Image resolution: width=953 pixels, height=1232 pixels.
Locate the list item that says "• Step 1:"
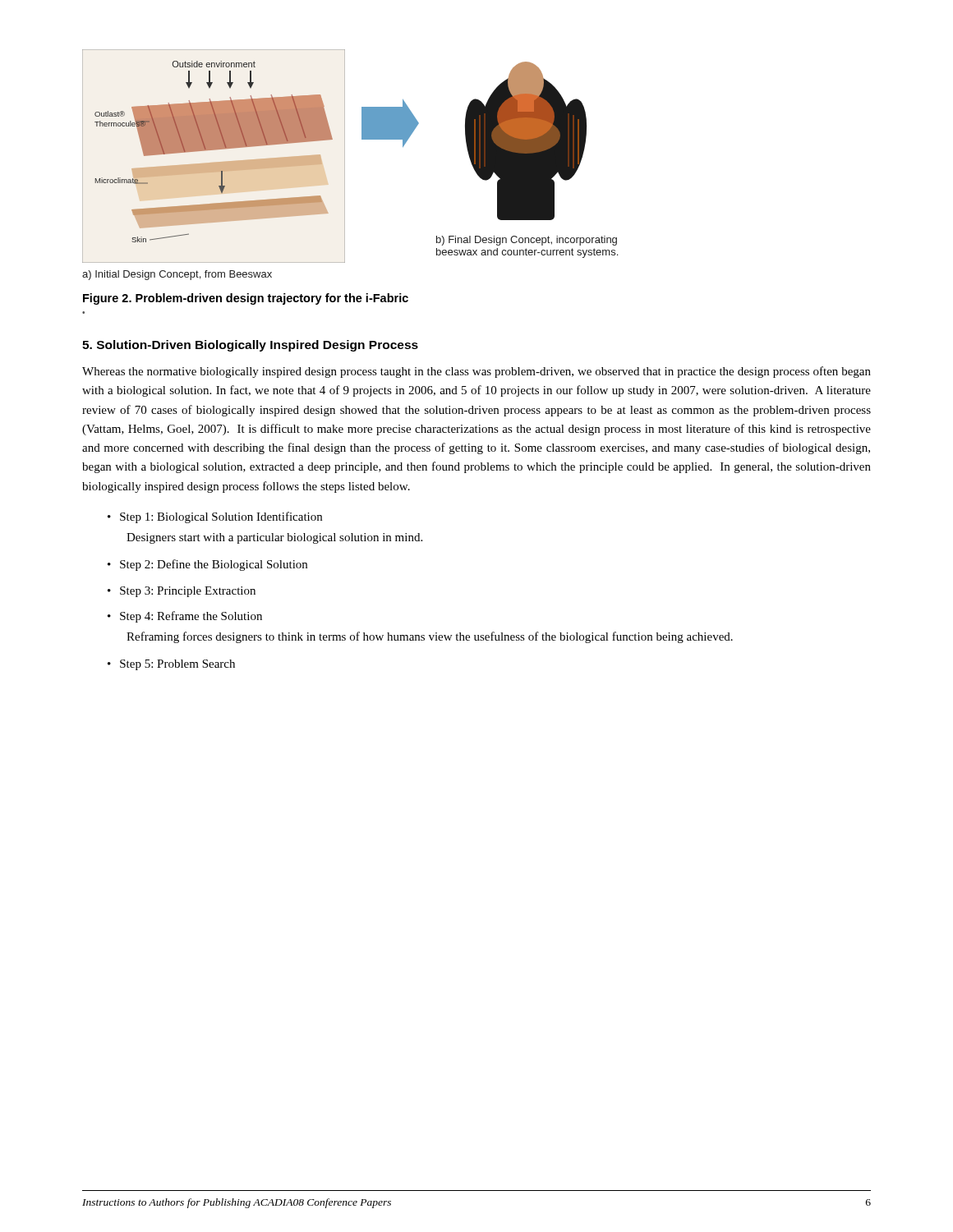point(215,517)
